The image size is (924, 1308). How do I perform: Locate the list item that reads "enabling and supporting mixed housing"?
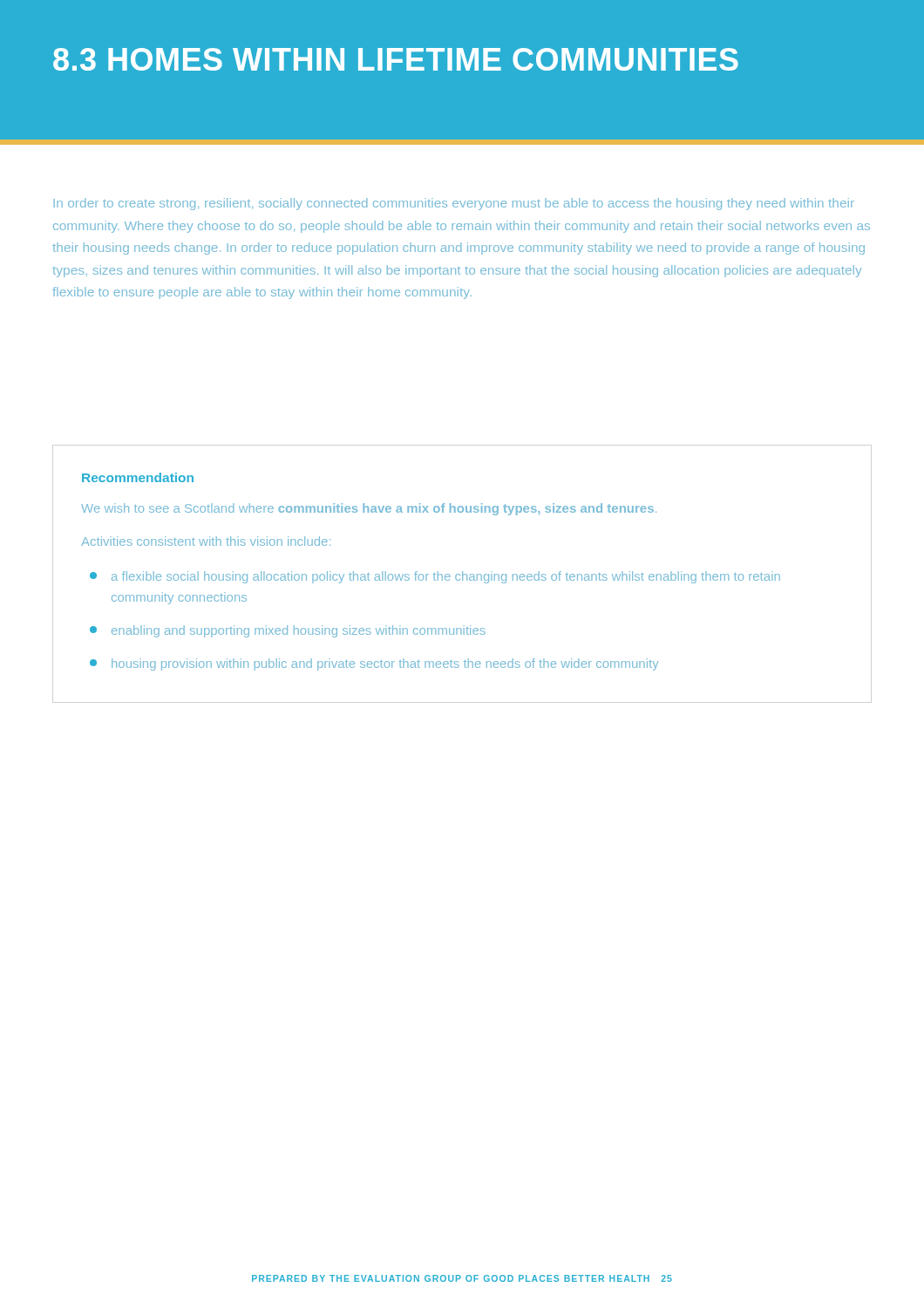[288, 630]
